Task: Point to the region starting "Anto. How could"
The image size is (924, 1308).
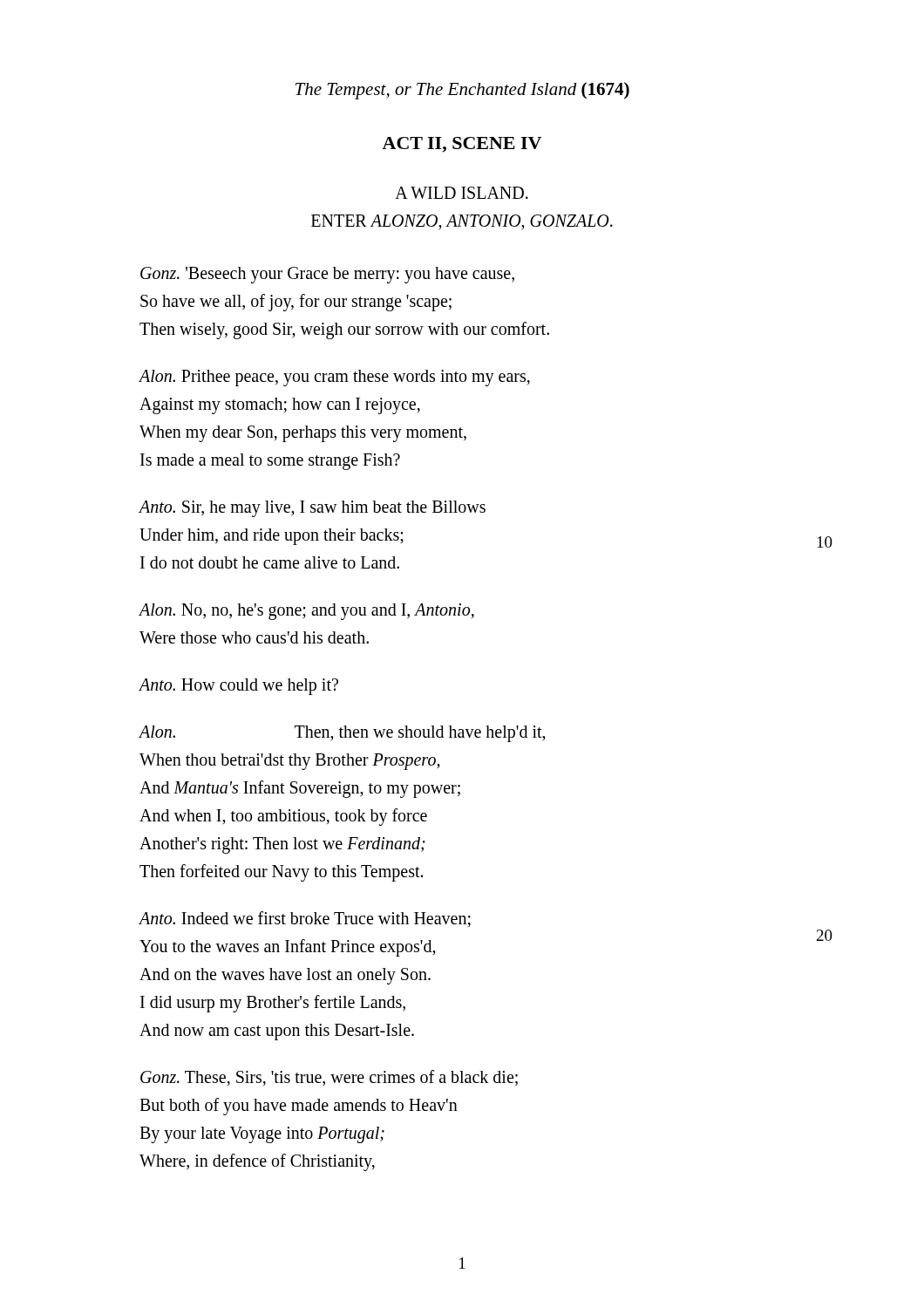Action: coord(239,685)
